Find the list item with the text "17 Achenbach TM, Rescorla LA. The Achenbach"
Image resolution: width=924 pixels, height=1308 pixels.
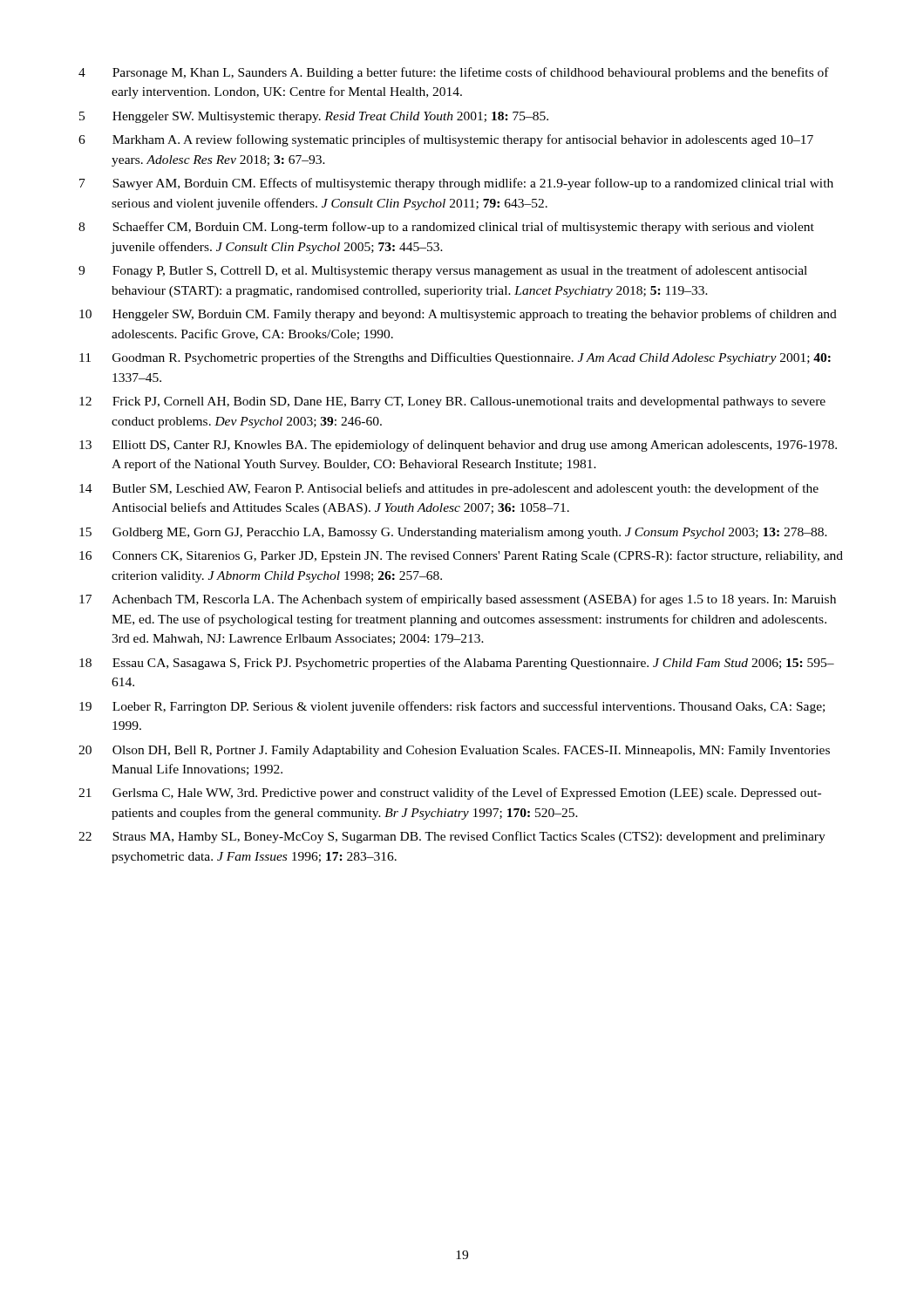tap(457, 618)
